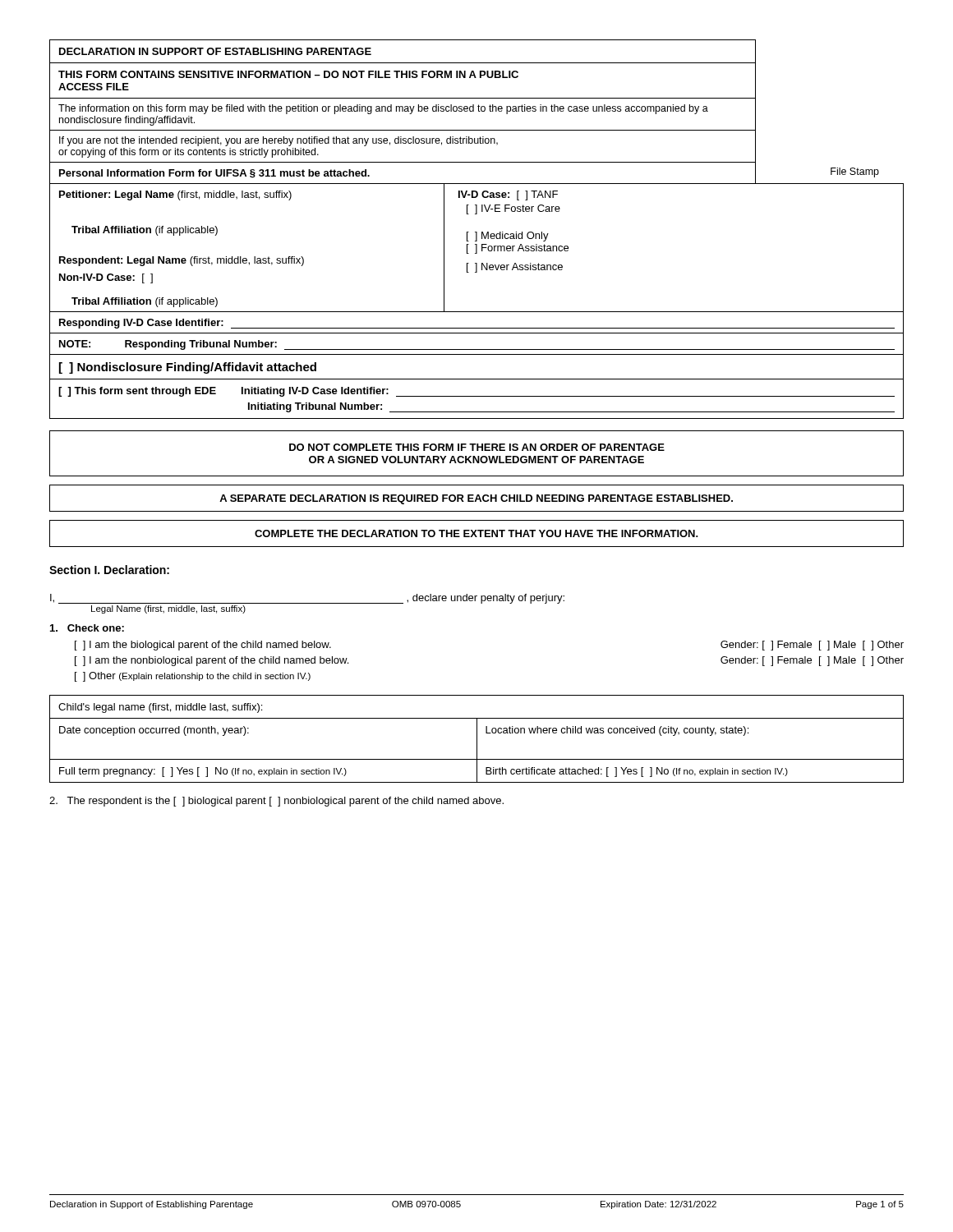Point to "File Stamp"

(855, 172)
